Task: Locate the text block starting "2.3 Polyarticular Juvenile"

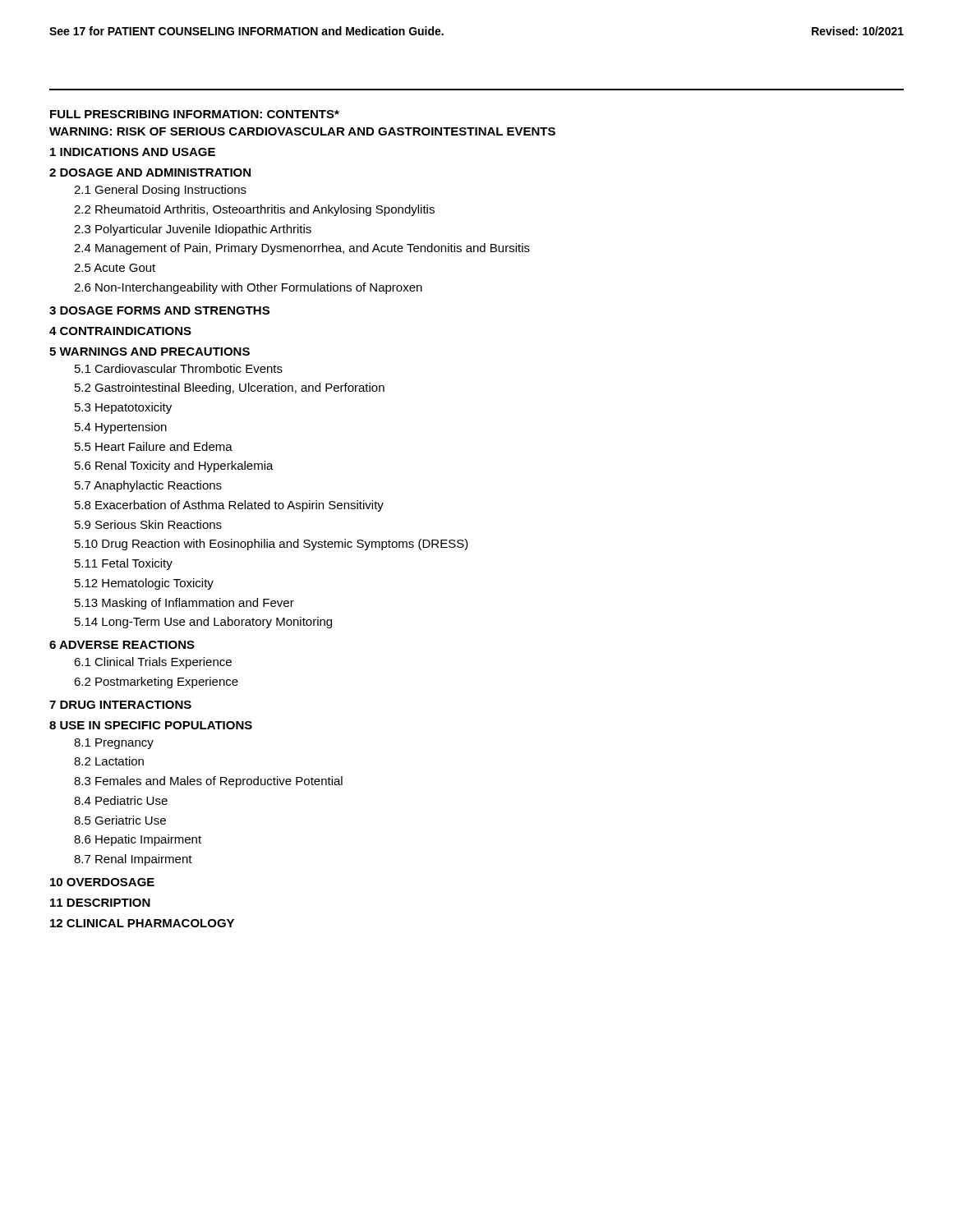Action: pos(193,228)
